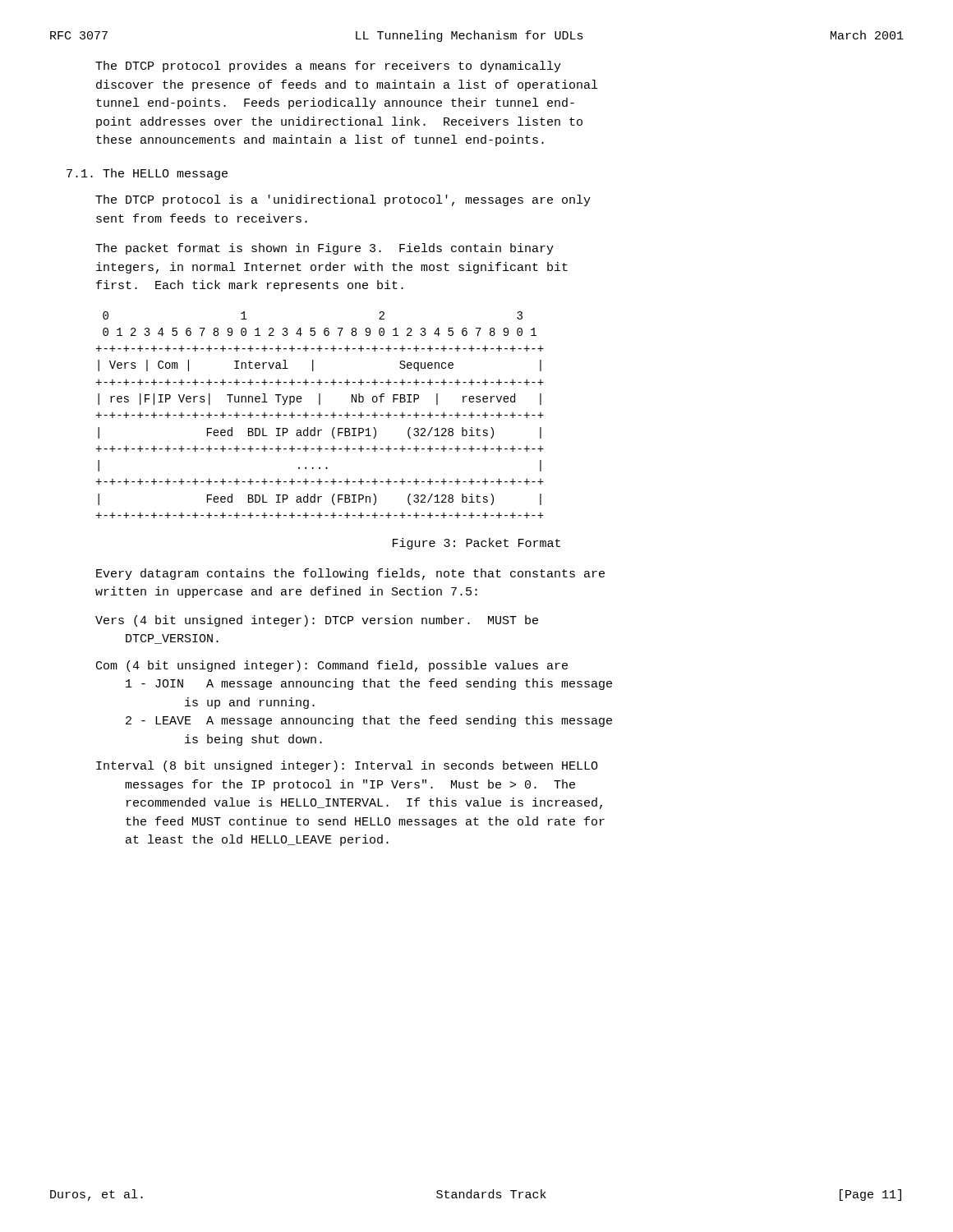Navigate to the passage starting "Interval (8 bit"
The height and width of the screenshot is (1232, 953).
[x=491, y=805]
